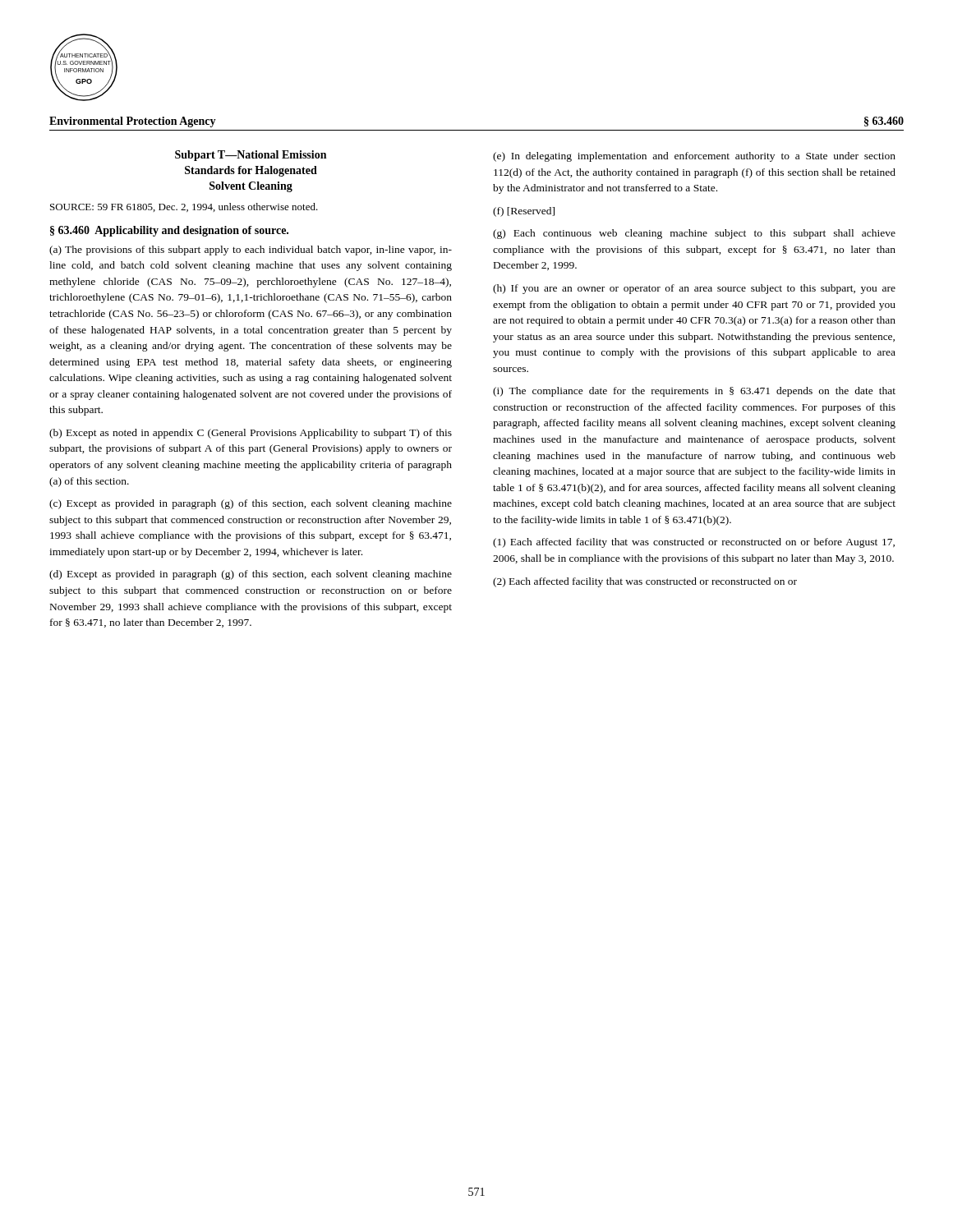Image resolution: width=953 pixels, height=1232 pixels.
Task: Locate the text starting "(i) The compliance date"
Action: pos(694,455)
